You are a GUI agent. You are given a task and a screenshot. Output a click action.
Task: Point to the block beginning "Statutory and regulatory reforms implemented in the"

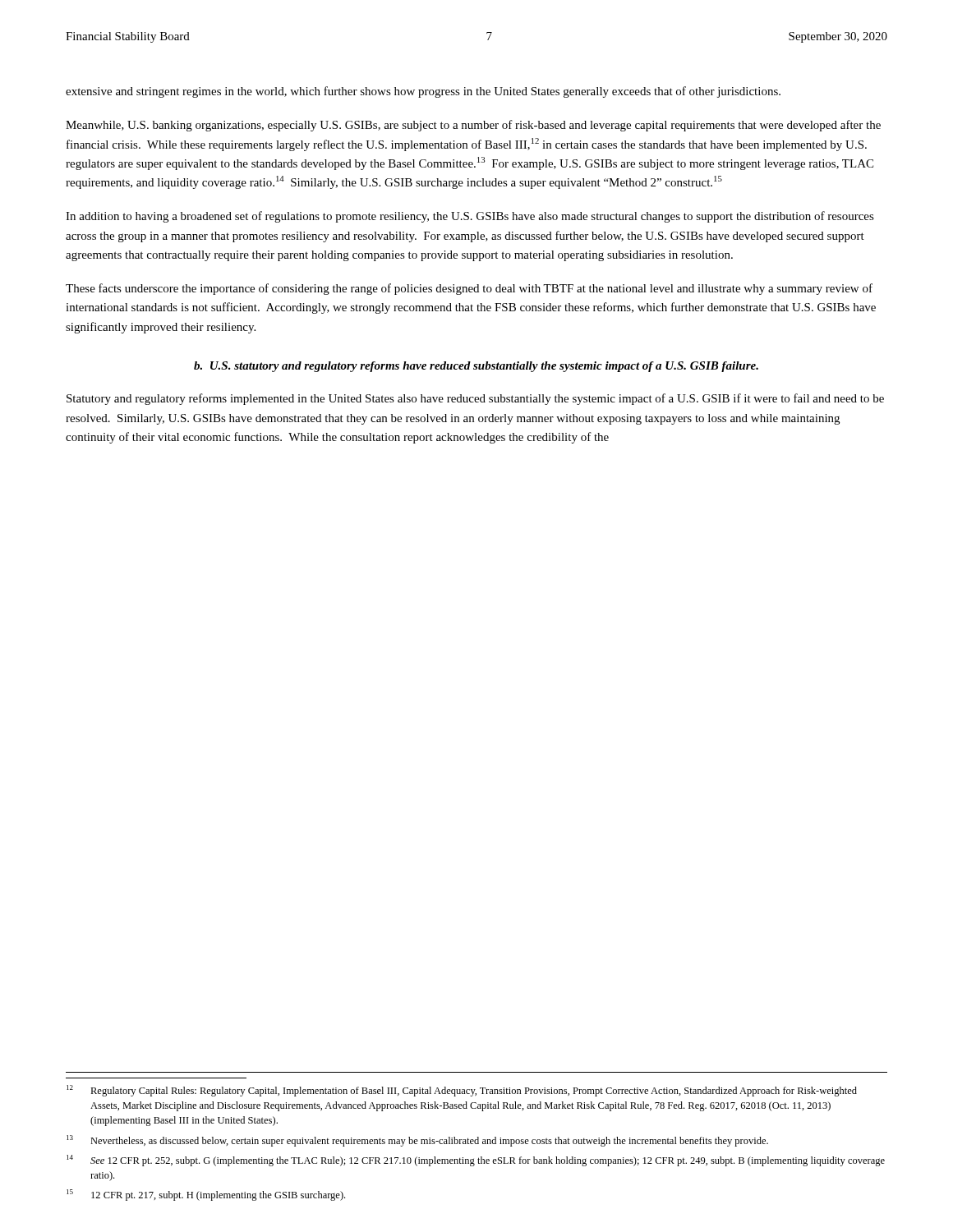[x=475, y=418]
